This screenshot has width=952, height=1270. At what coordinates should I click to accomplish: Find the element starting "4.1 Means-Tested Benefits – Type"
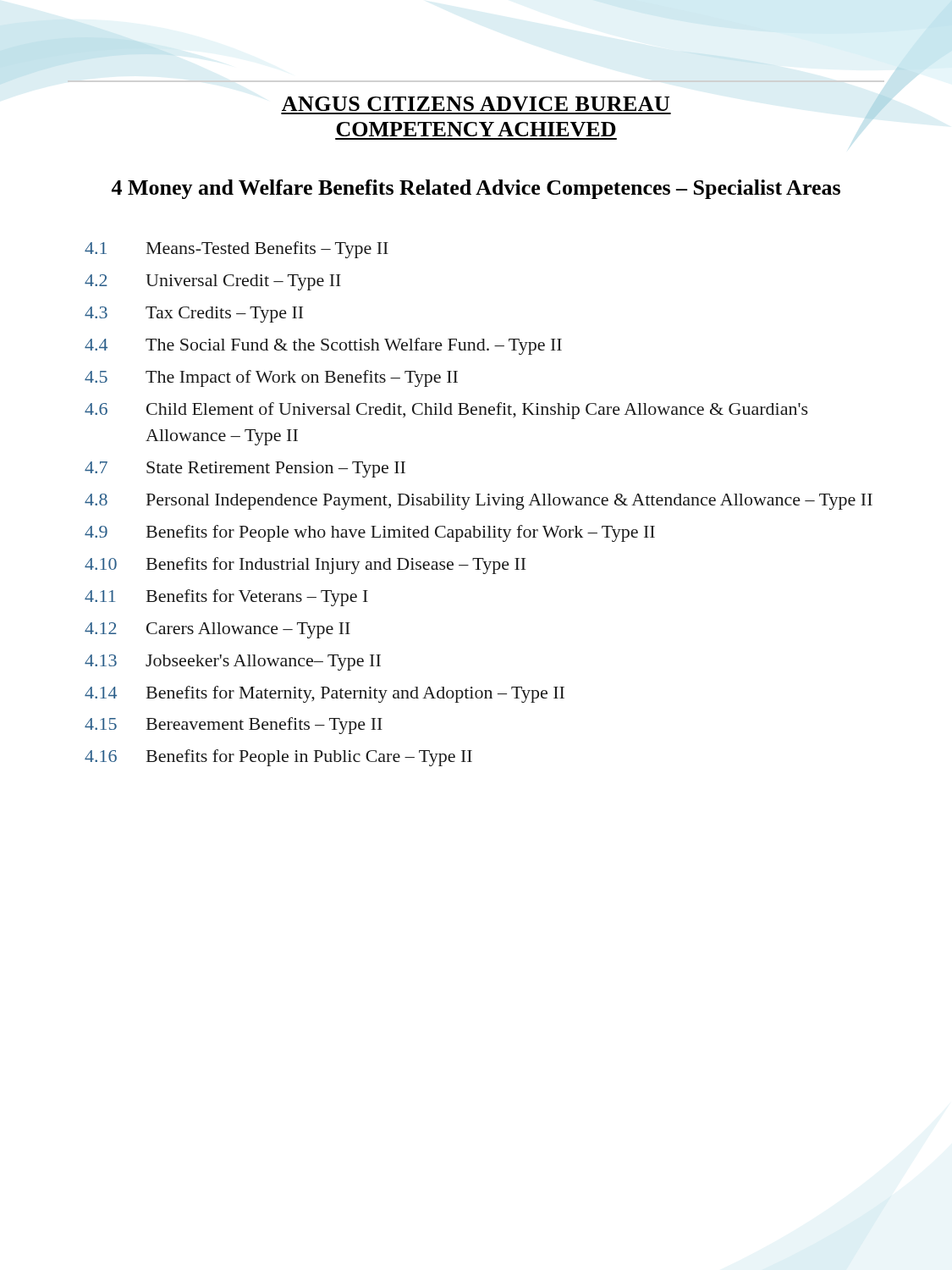pos(237,250)
